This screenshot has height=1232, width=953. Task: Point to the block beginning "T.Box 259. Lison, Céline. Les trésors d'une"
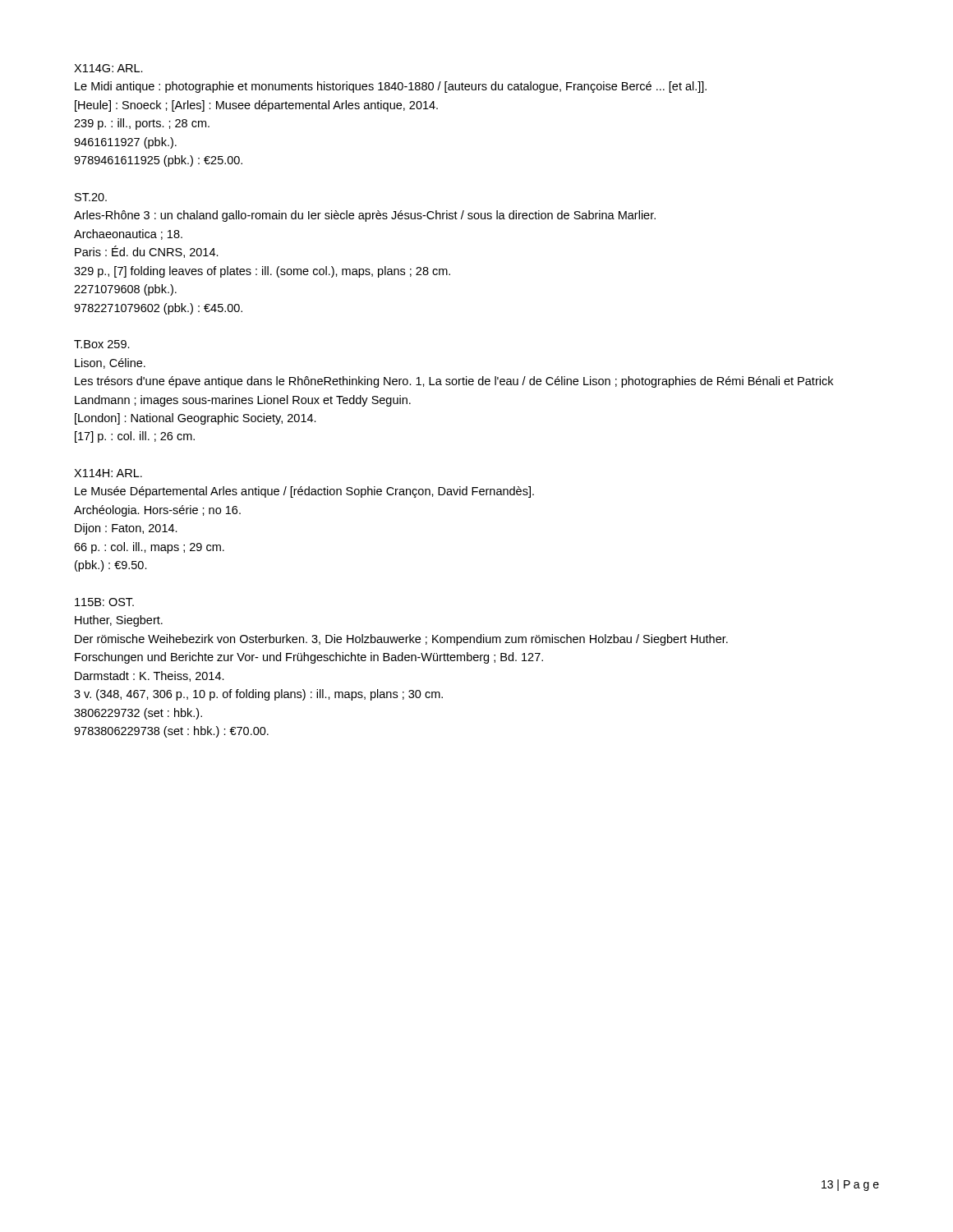coord(454,390)
